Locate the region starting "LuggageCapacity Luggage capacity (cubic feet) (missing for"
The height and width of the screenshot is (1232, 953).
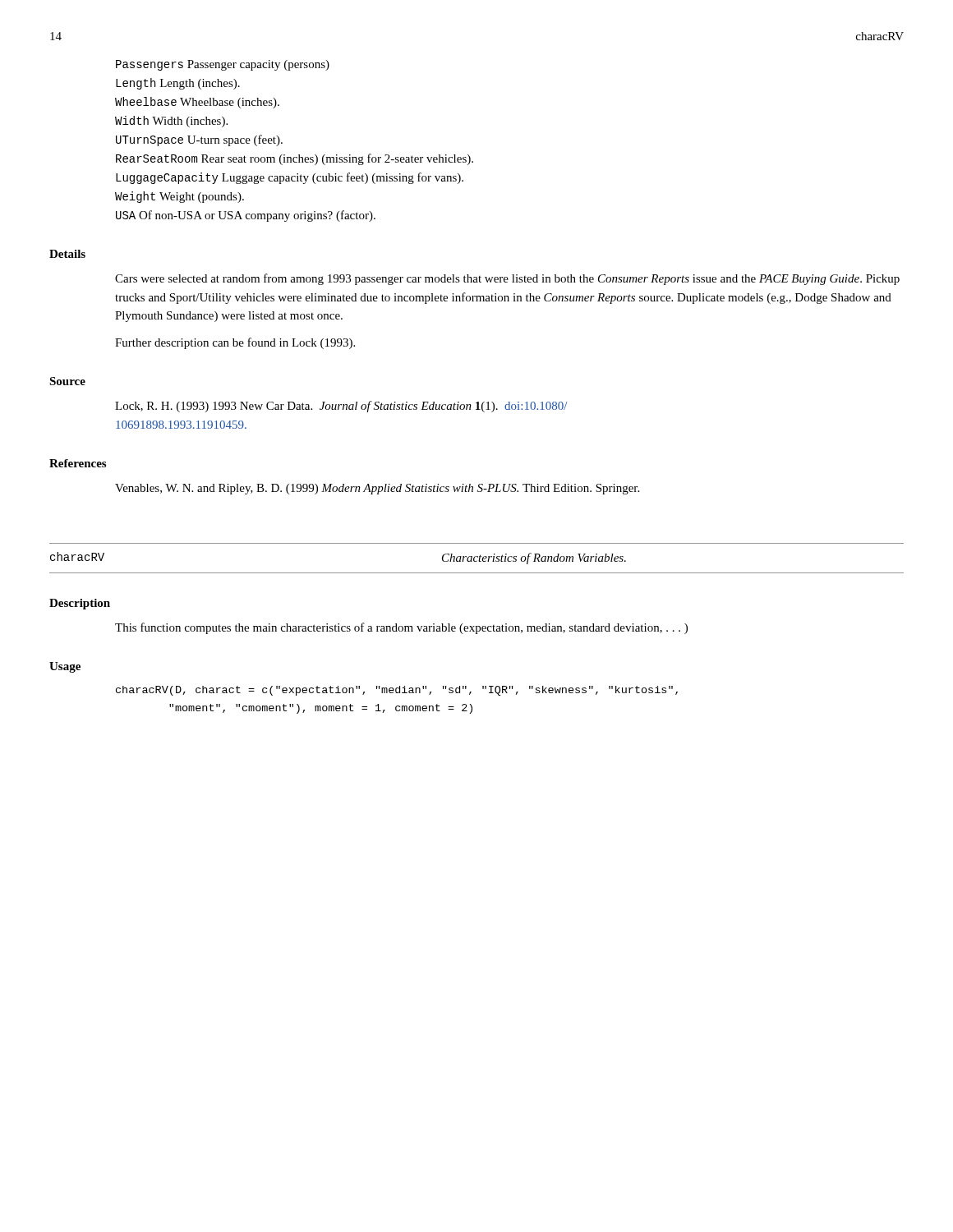[x=290, y=178]
